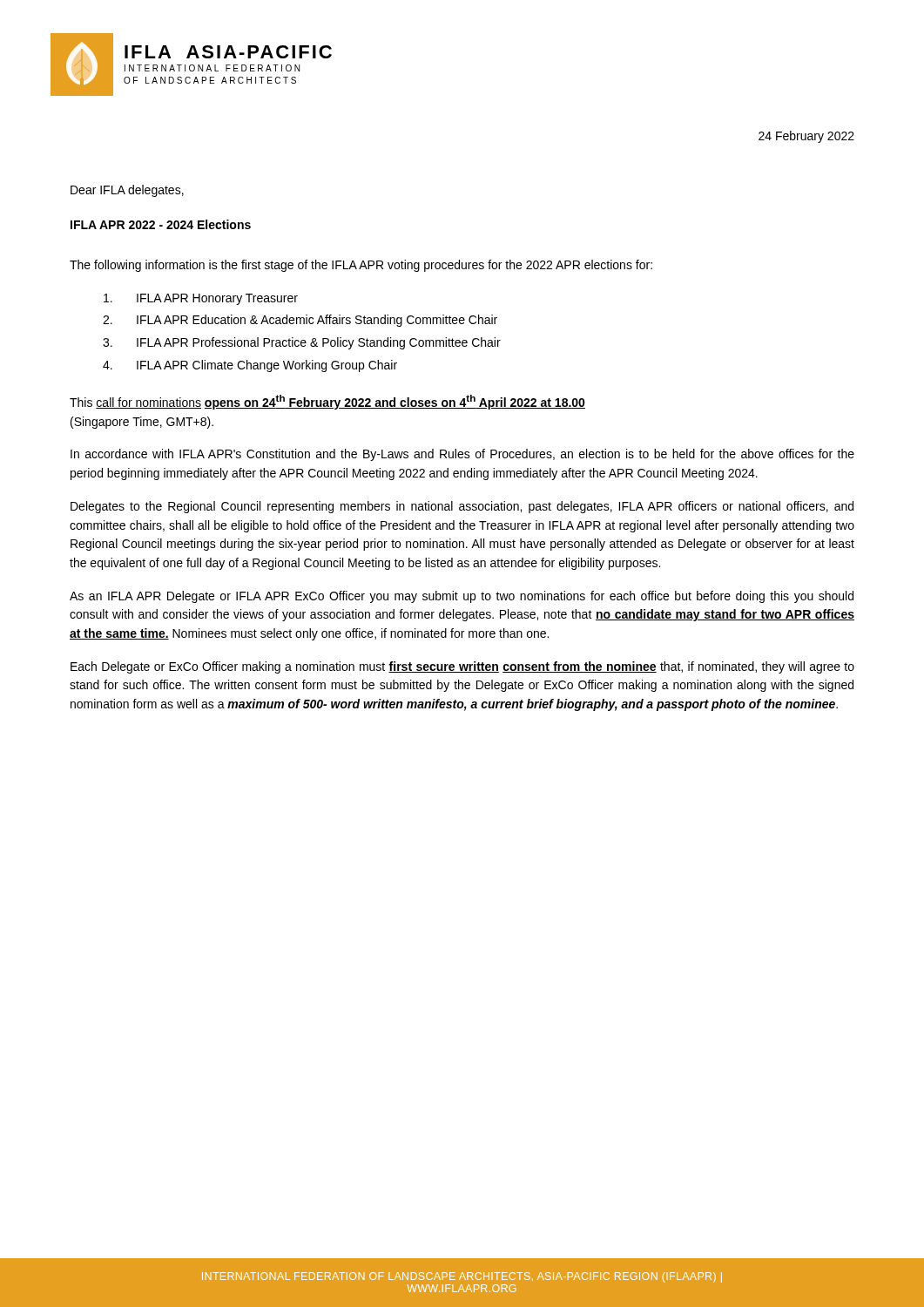Select the list item containing "3. IFLA APR Professional Practice"

pos(285,343)
